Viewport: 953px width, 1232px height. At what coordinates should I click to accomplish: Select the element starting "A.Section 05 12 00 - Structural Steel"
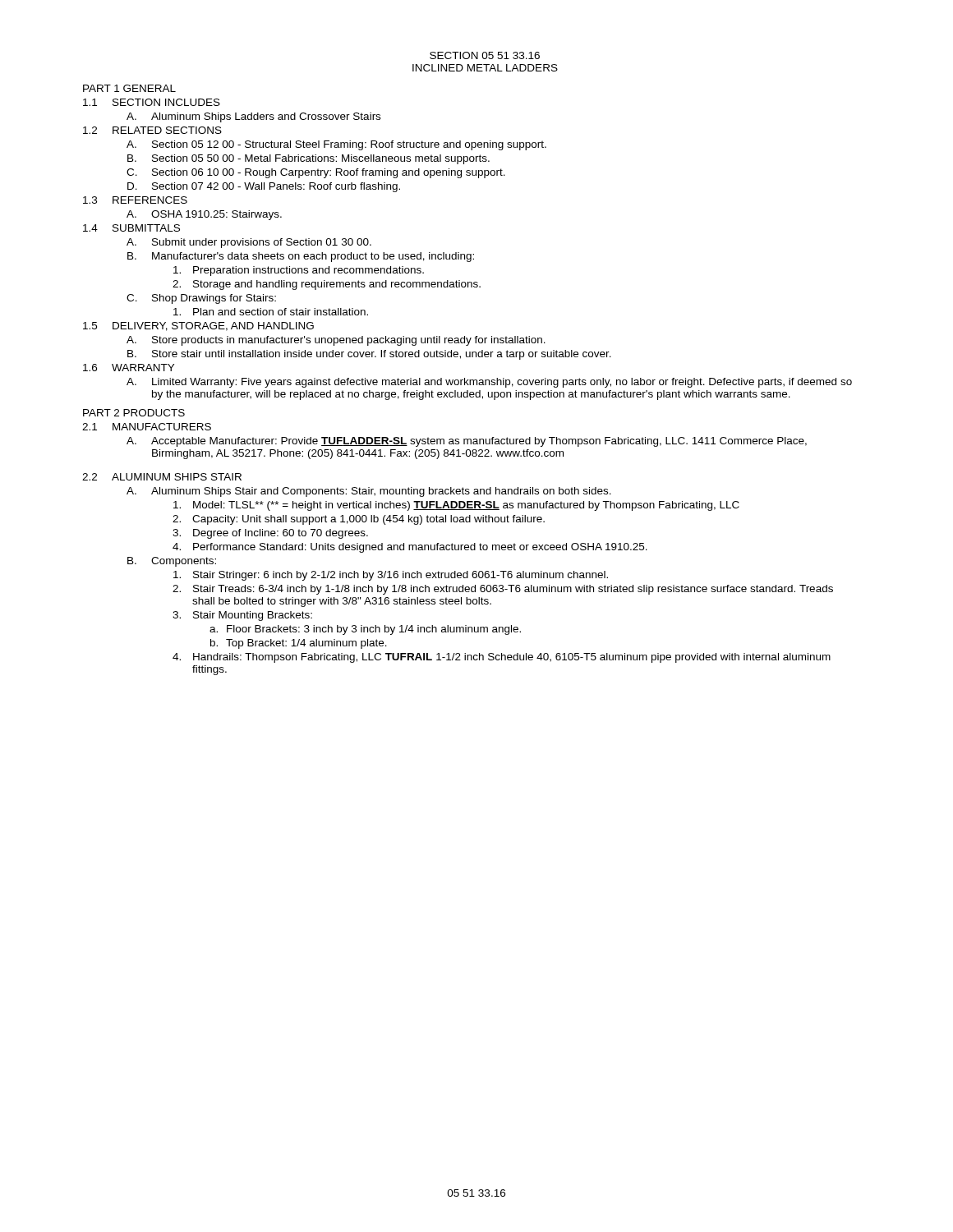(492, 144)
